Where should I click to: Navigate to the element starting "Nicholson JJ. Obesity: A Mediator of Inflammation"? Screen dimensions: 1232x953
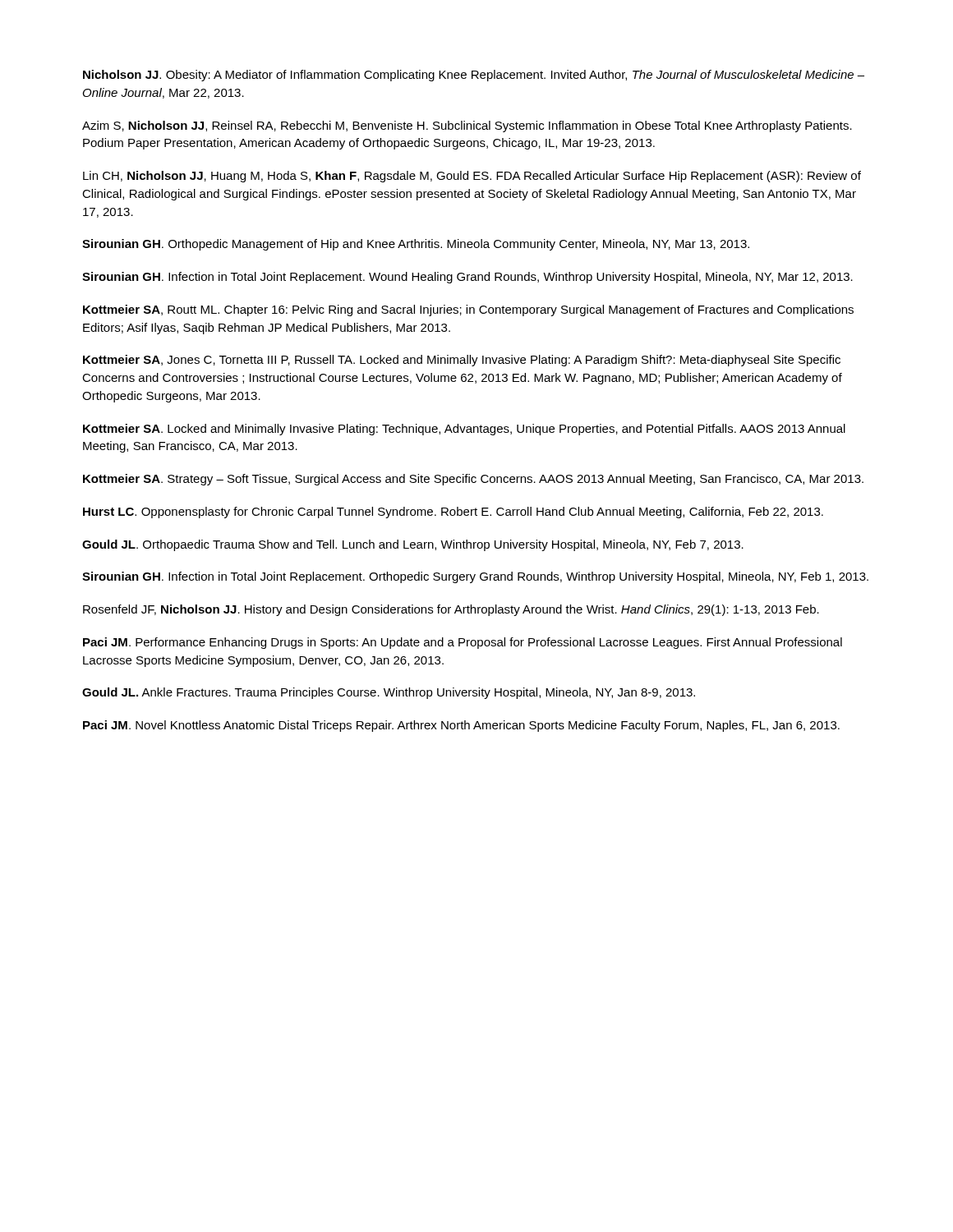pyautogui.click(x=473, y=83)
